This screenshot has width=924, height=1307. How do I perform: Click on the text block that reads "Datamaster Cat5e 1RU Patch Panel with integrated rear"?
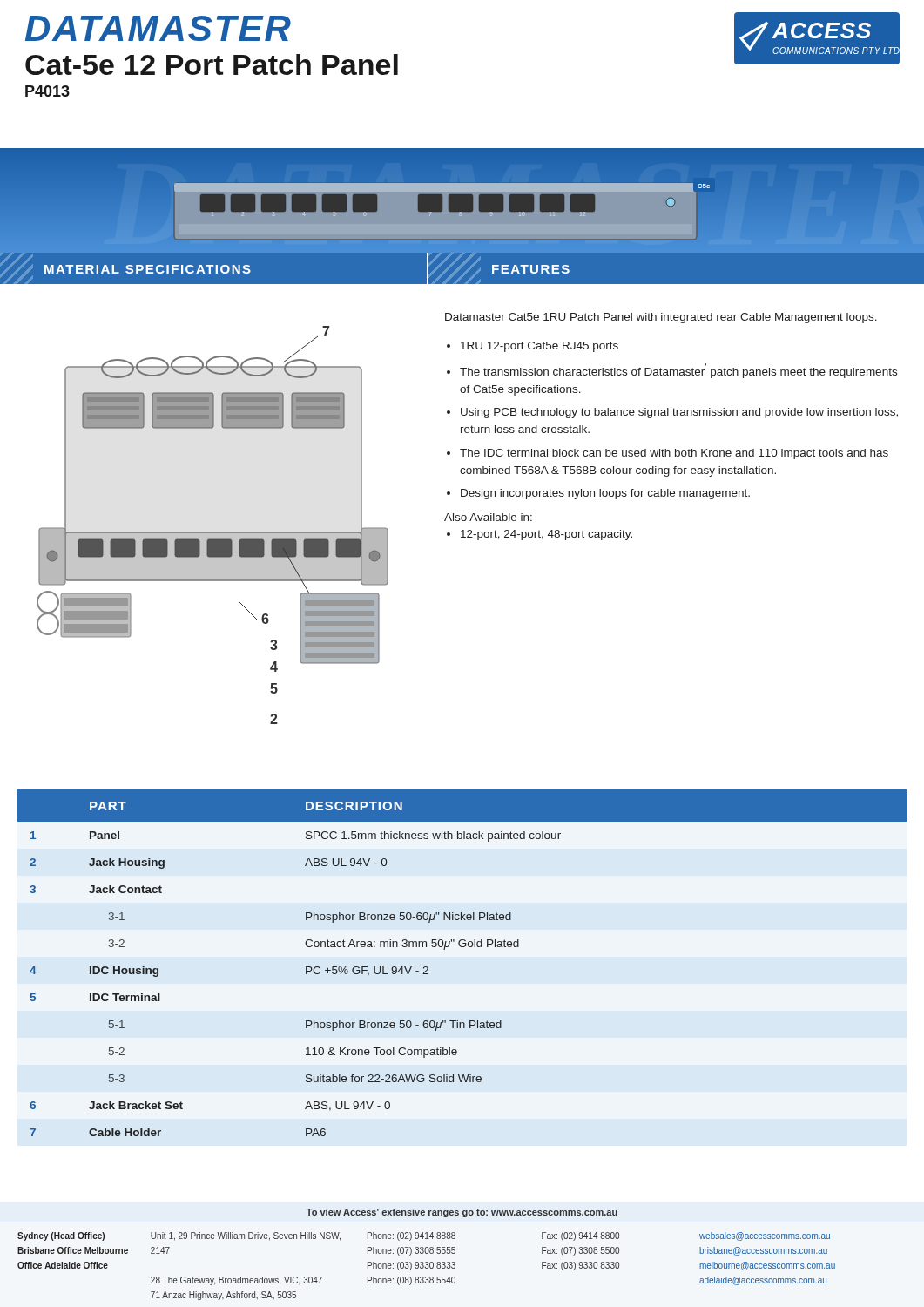click(x=661, y=317)
